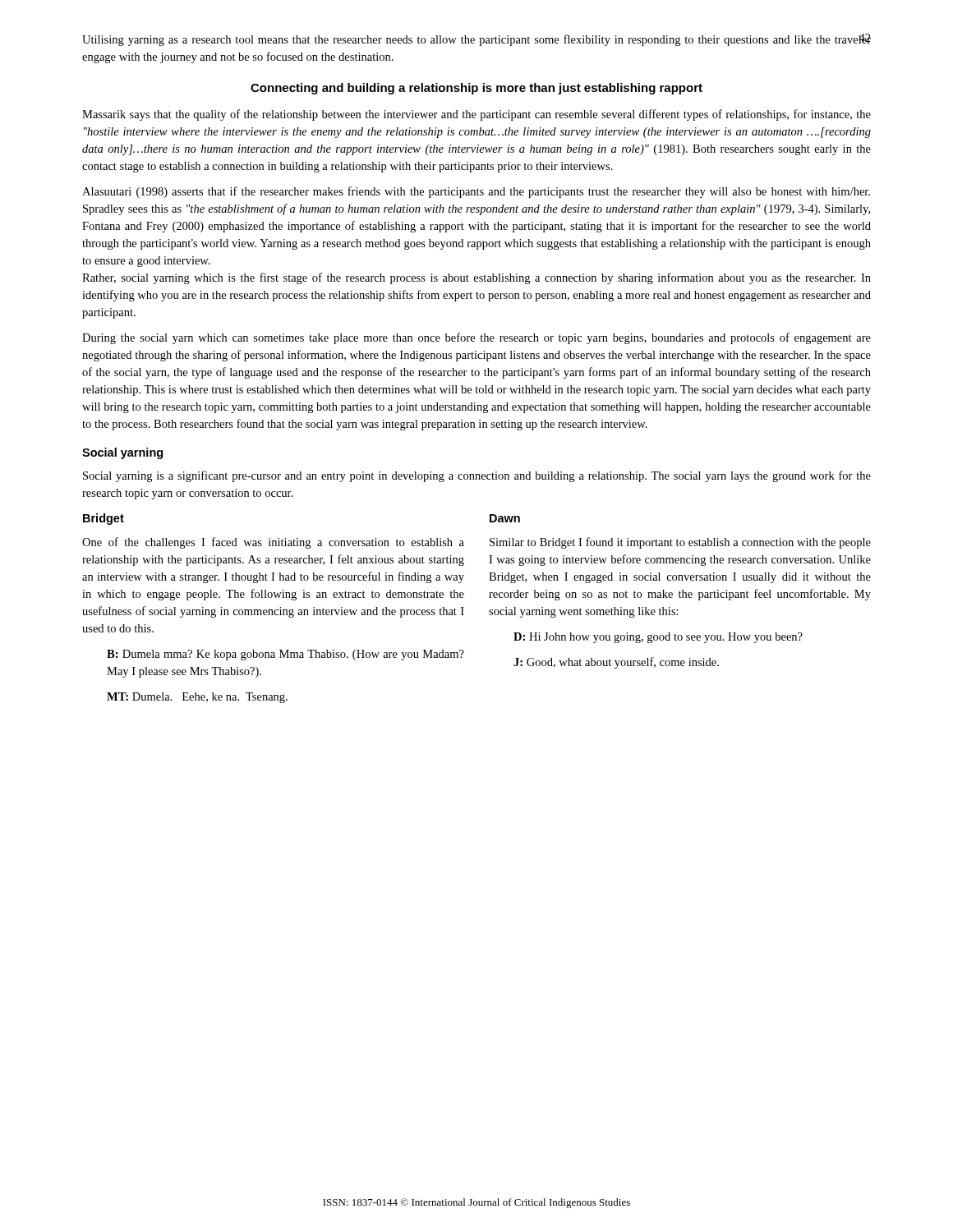Point to the text starting "Social yarning is a significant pre-cursor and an"
This screenshot has height=1232, width=953.
click(x=476, y=485)
